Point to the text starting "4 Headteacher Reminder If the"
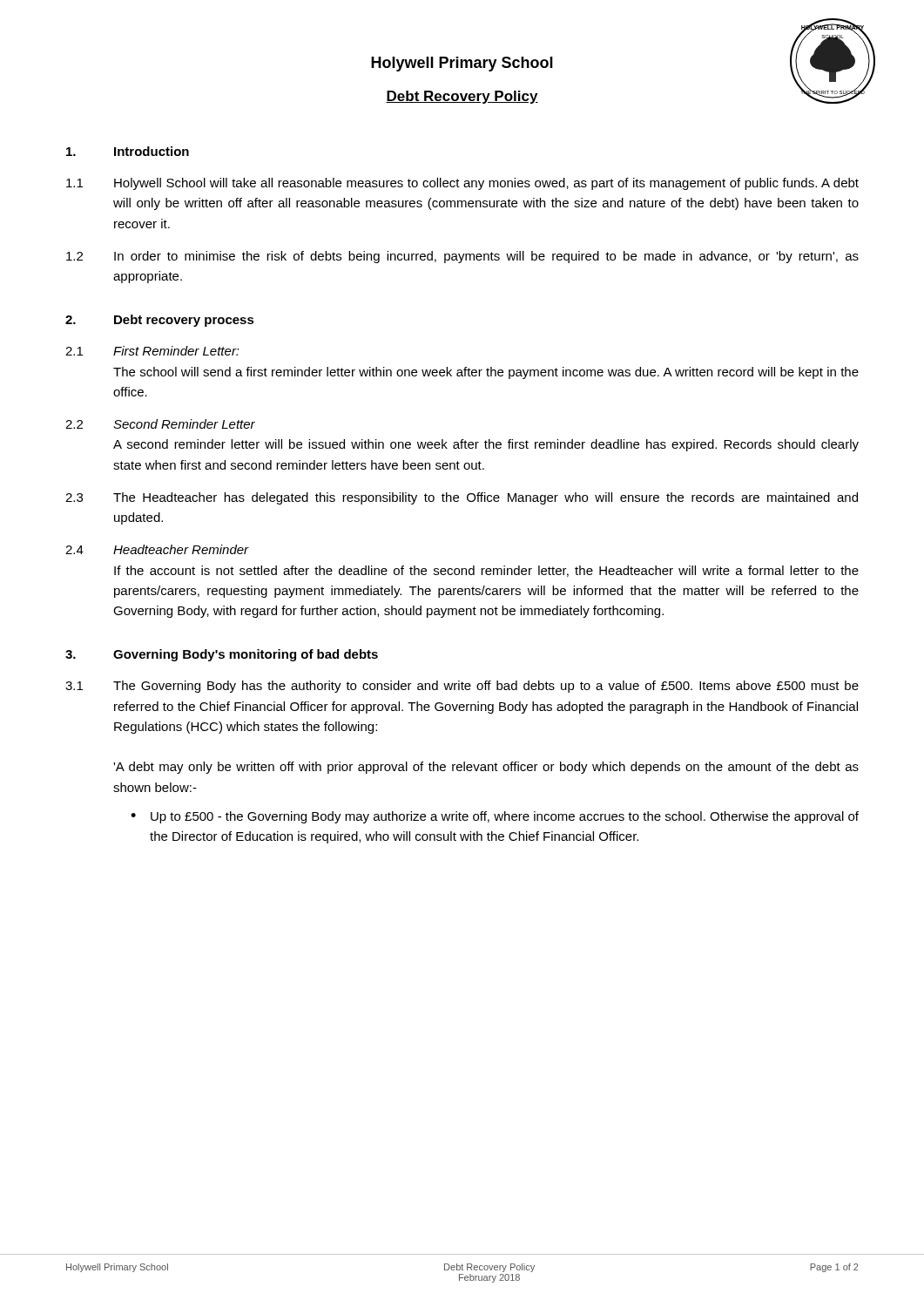Image resolution: width=924 pixels, height=1307 pixels. [x=462, y=580]
